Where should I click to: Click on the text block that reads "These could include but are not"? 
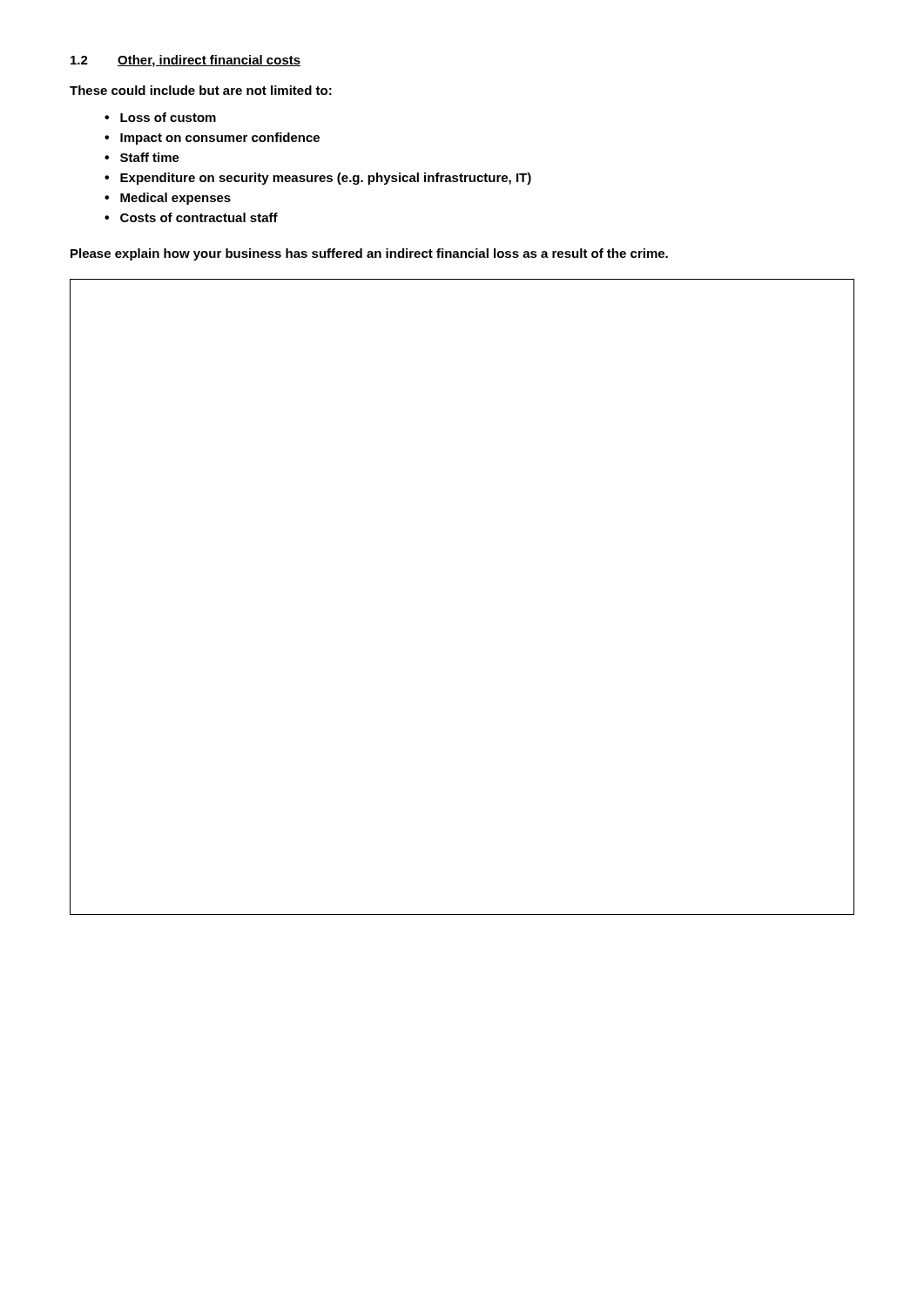[201, 90]
